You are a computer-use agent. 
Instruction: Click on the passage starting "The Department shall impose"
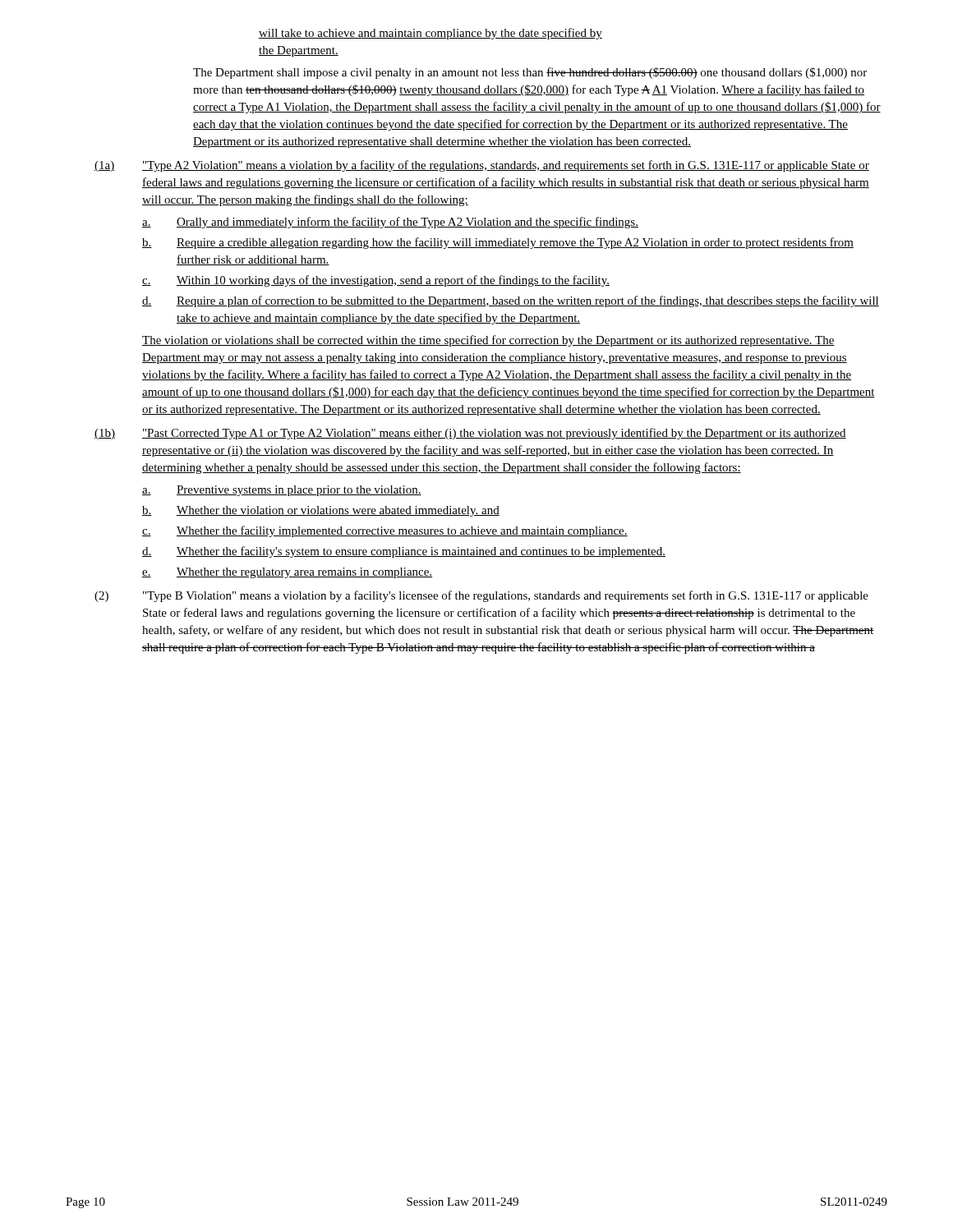pyautogui.click(x=537, y=107)
